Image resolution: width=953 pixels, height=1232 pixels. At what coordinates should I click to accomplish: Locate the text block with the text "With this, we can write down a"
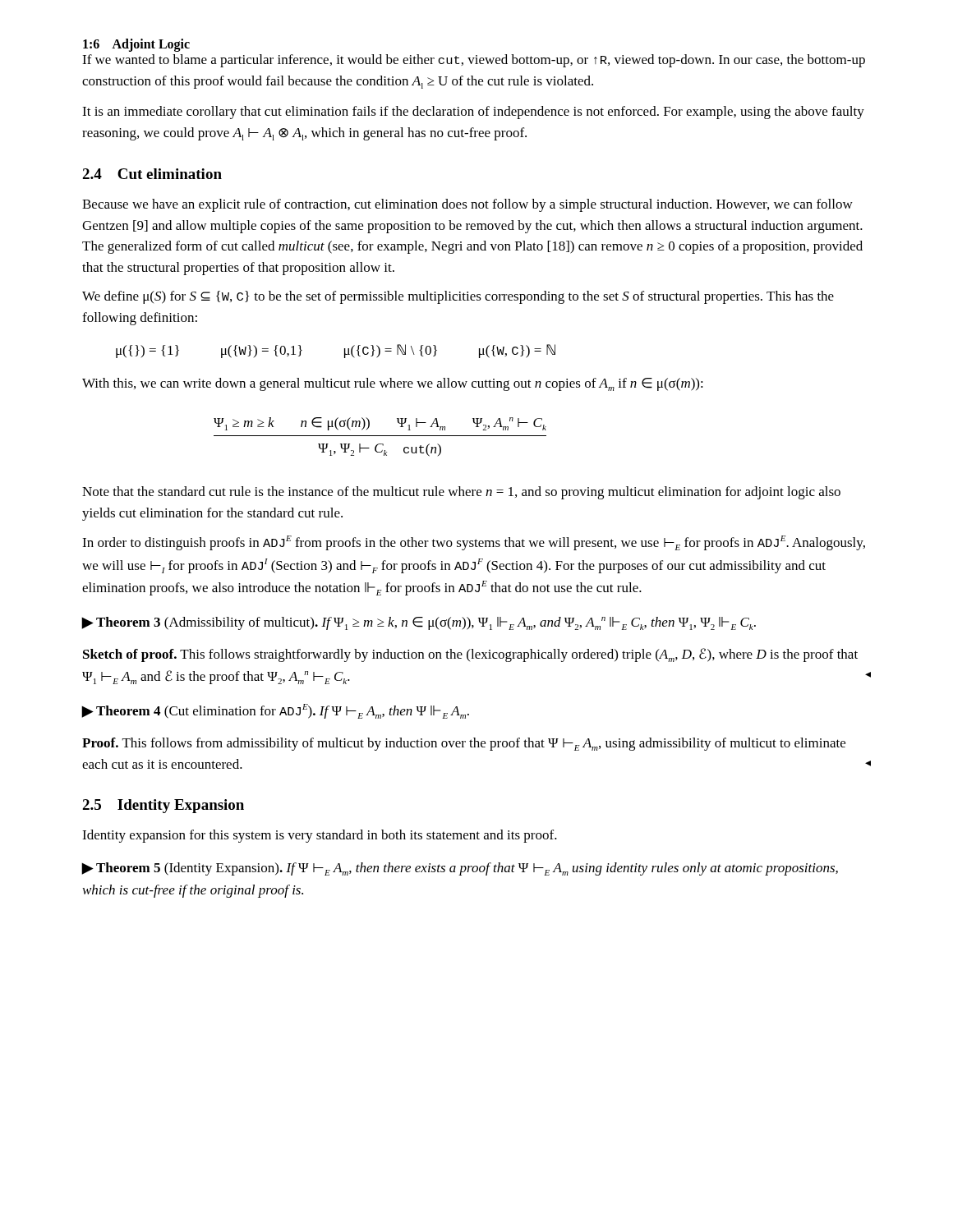pos(476,384)
